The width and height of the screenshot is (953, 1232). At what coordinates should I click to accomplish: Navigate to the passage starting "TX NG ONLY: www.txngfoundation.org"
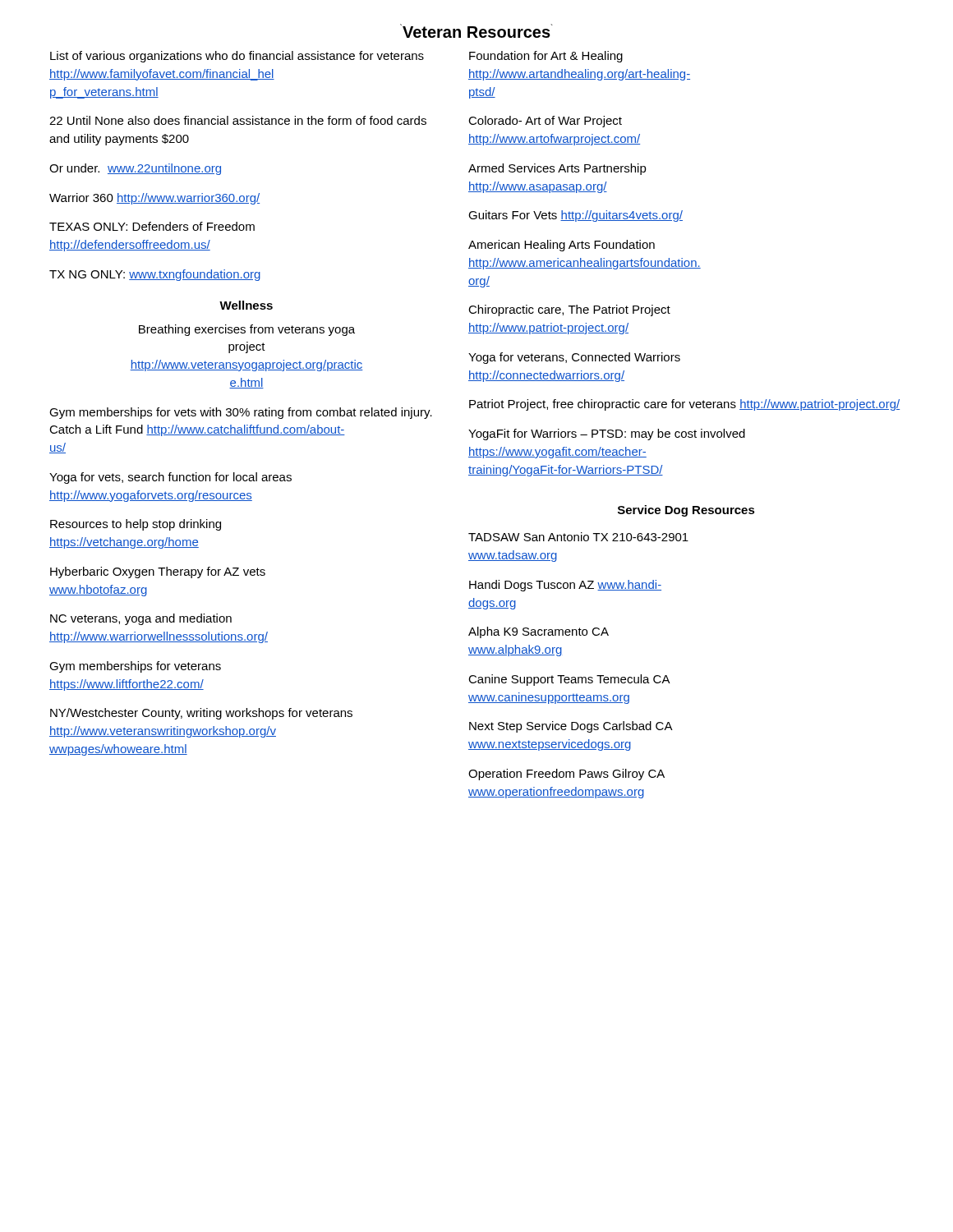pyautogui.click(x=155, y=274)
